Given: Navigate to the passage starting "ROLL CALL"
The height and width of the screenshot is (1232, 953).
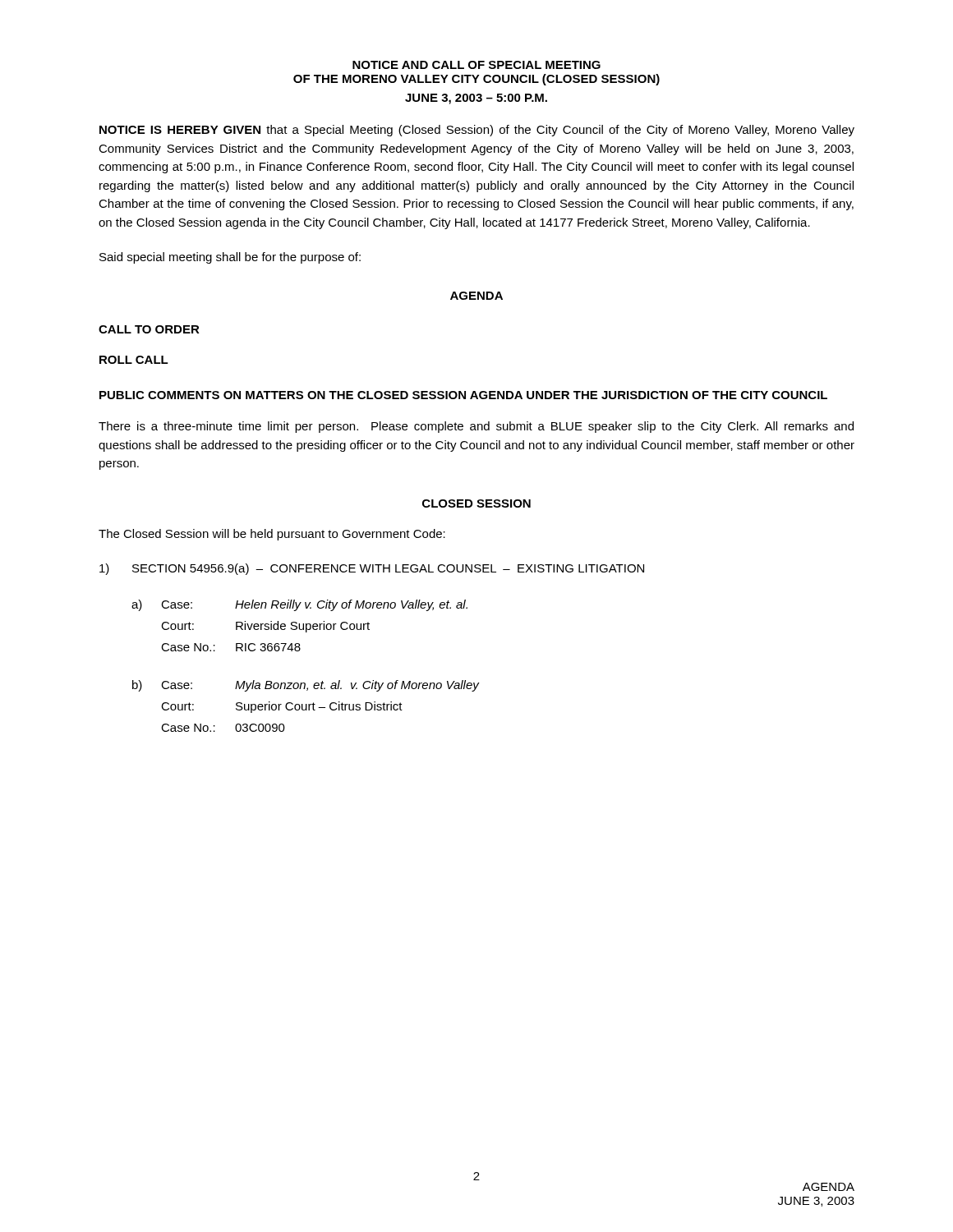Looking at the screenshot, I should [x=133, y=359].
